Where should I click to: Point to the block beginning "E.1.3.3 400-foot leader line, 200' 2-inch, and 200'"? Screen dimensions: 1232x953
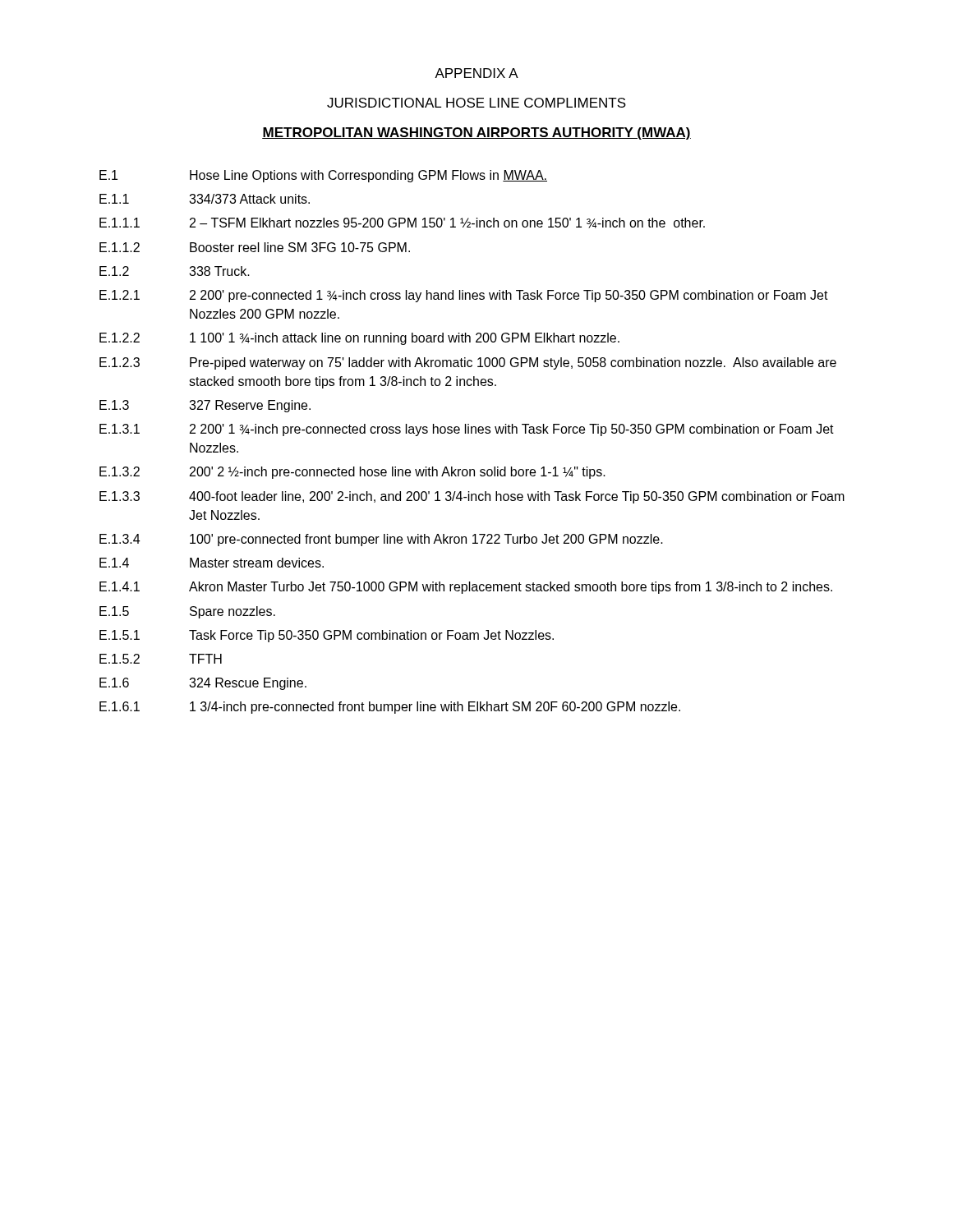[476, 506]
